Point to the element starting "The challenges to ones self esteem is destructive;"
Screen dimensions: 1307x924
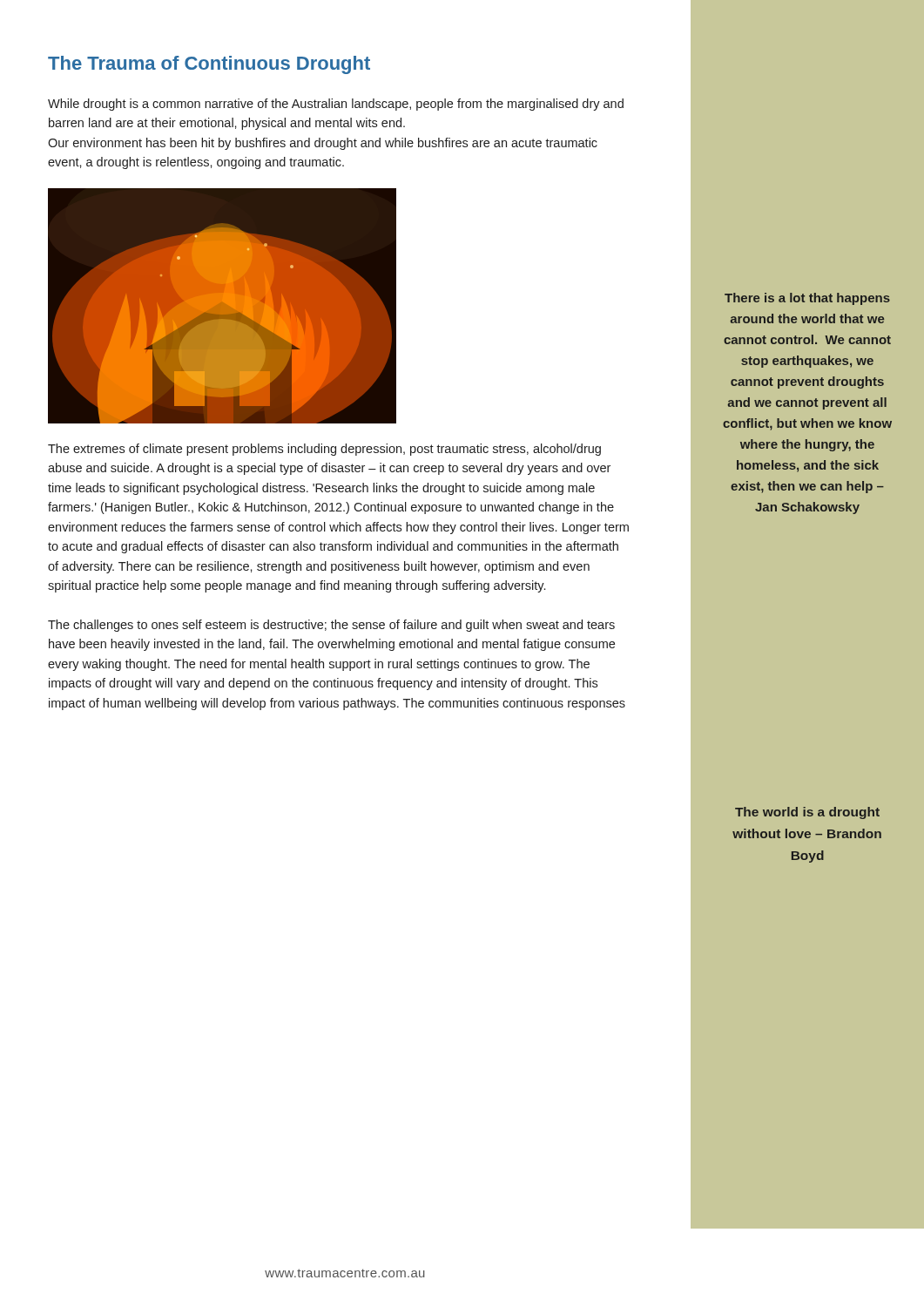point(337,664)
